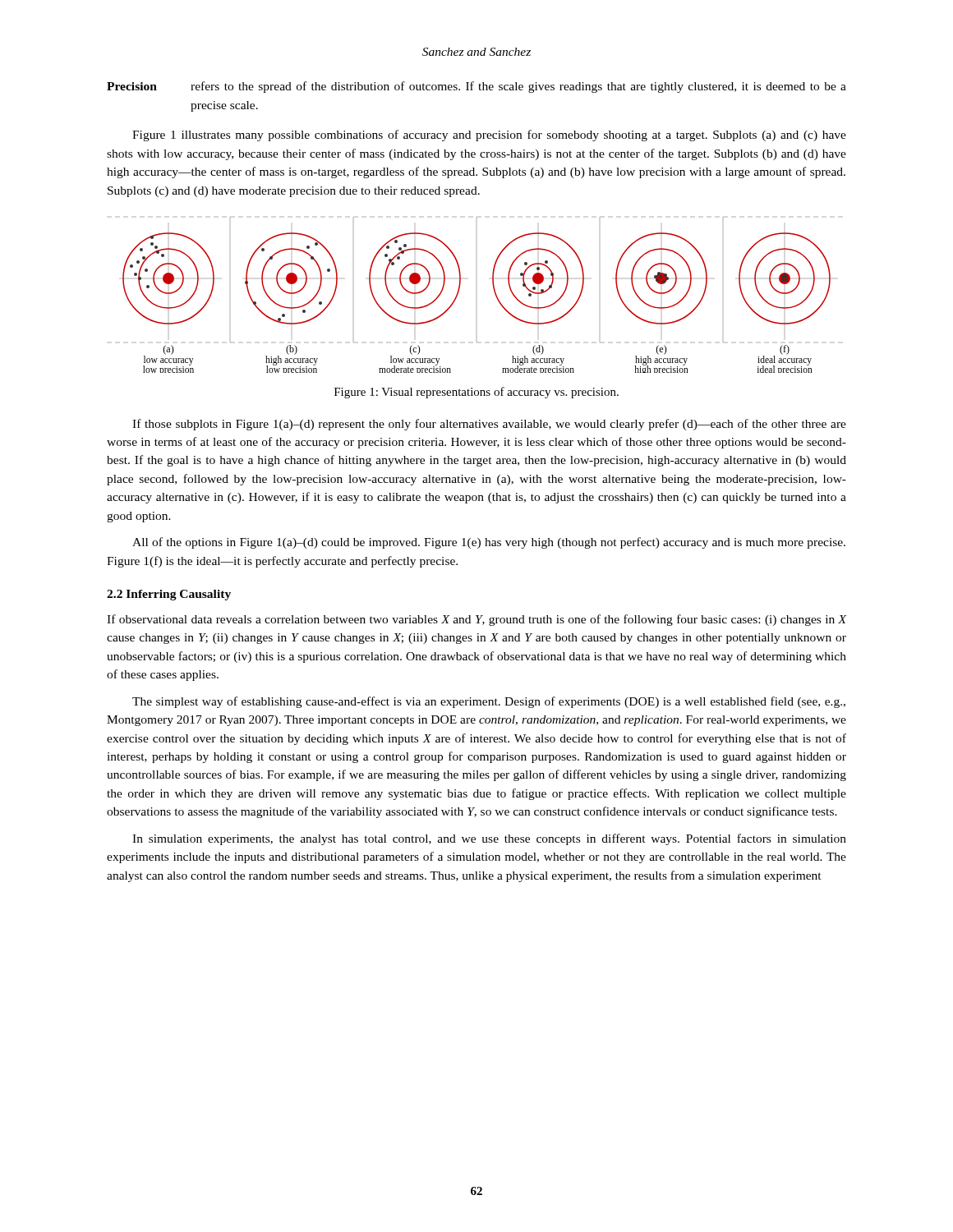The height and width of the screenshot is (1232, 953).
Task: Select the block starting "Precision refers to the spread of the"
Action: click(x=476, y=96)
